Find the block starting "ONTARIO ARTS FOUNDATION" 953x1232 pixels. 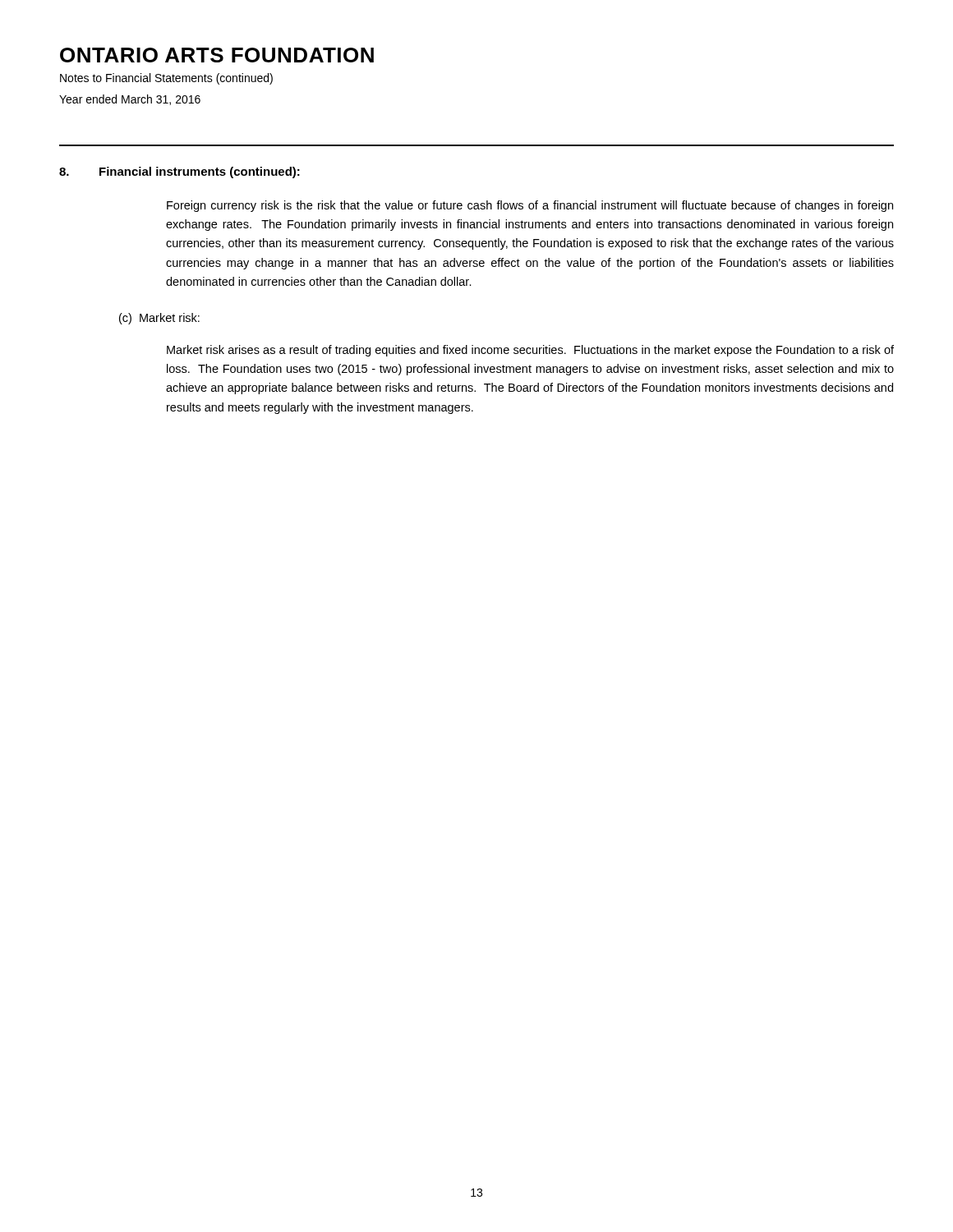[217, 55]
